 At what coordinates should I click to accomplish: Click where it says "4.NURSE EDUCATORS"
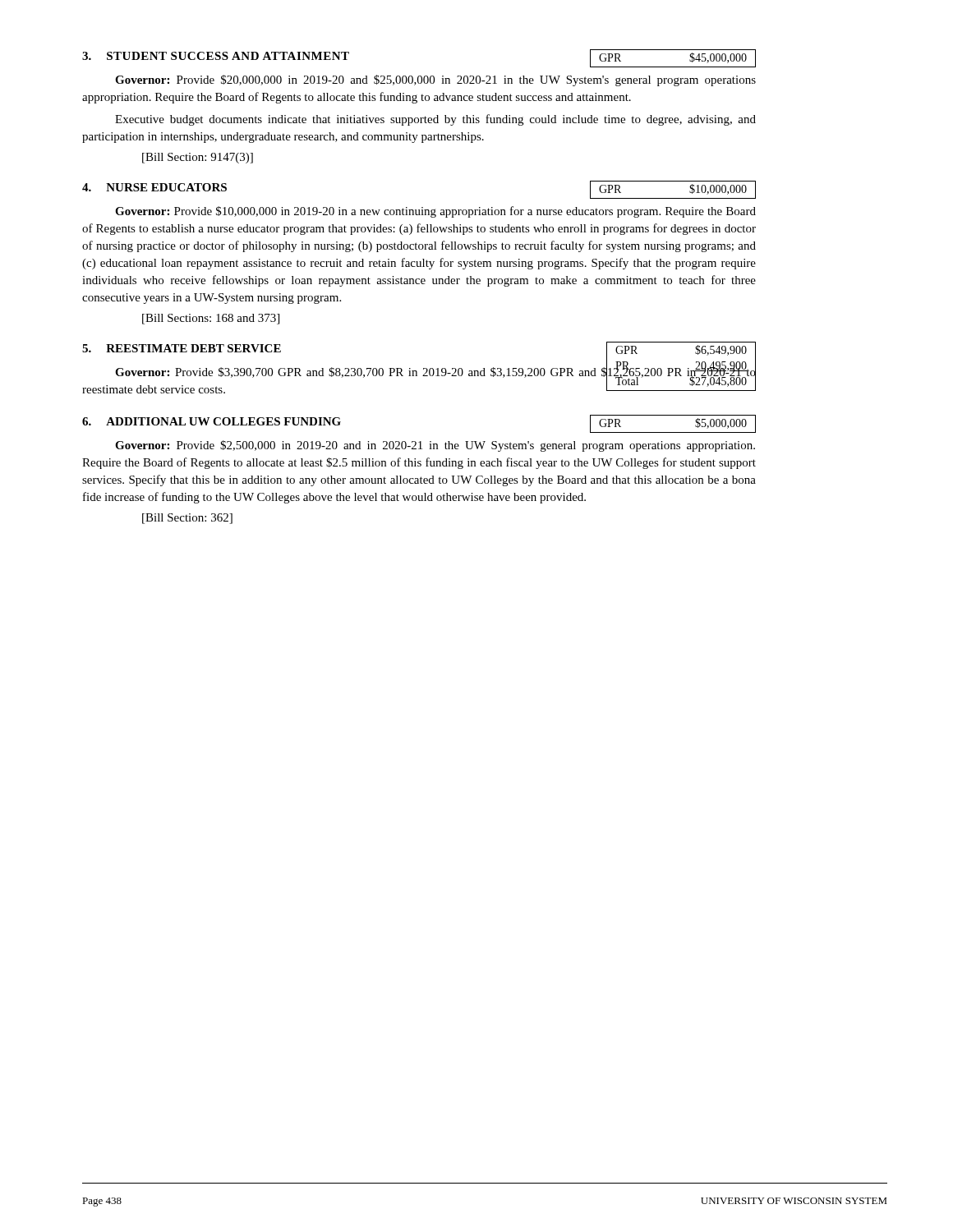[155, 187]
